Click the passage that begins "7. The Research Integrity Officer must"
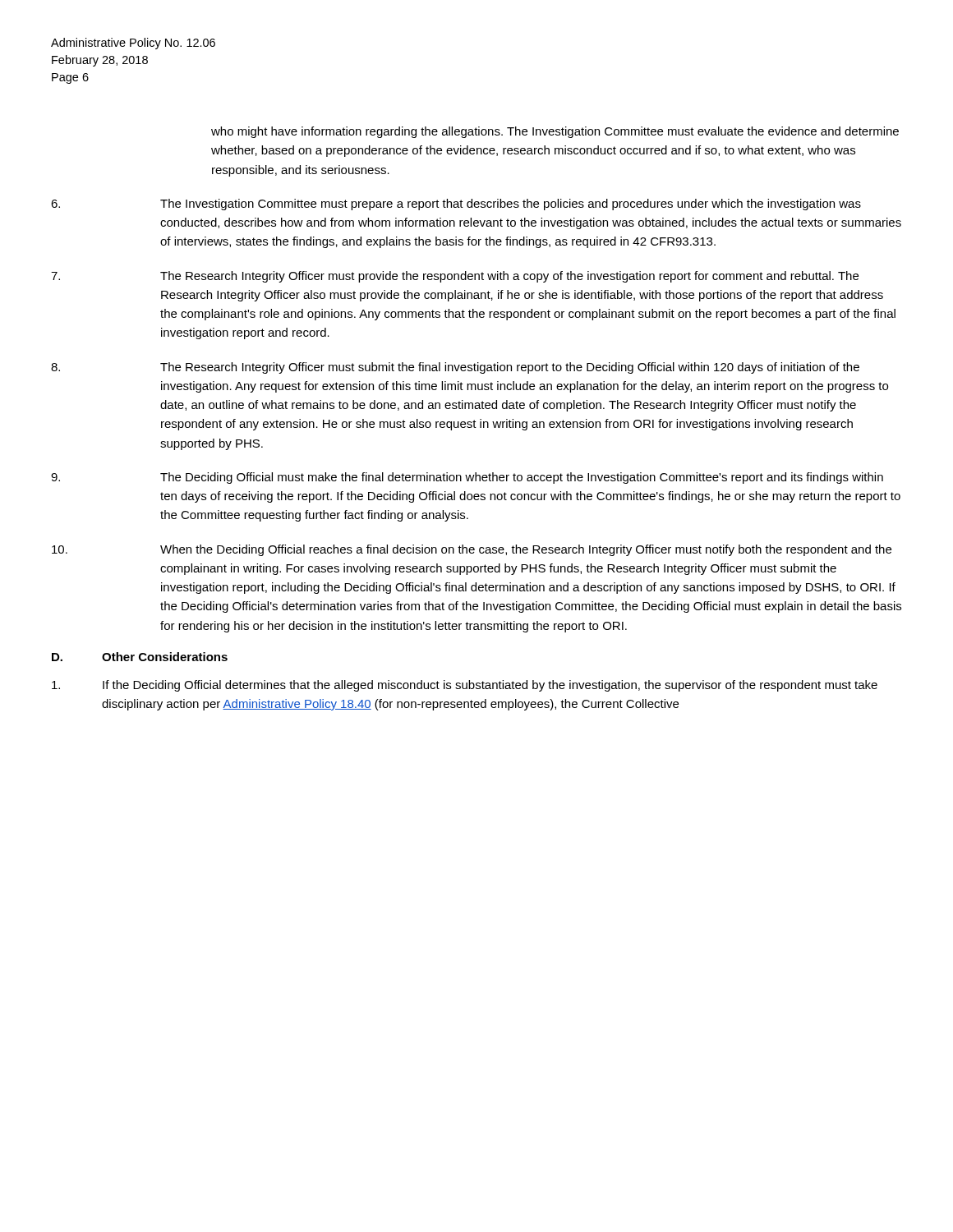The image size is (953, 1232). click(476, 304)
